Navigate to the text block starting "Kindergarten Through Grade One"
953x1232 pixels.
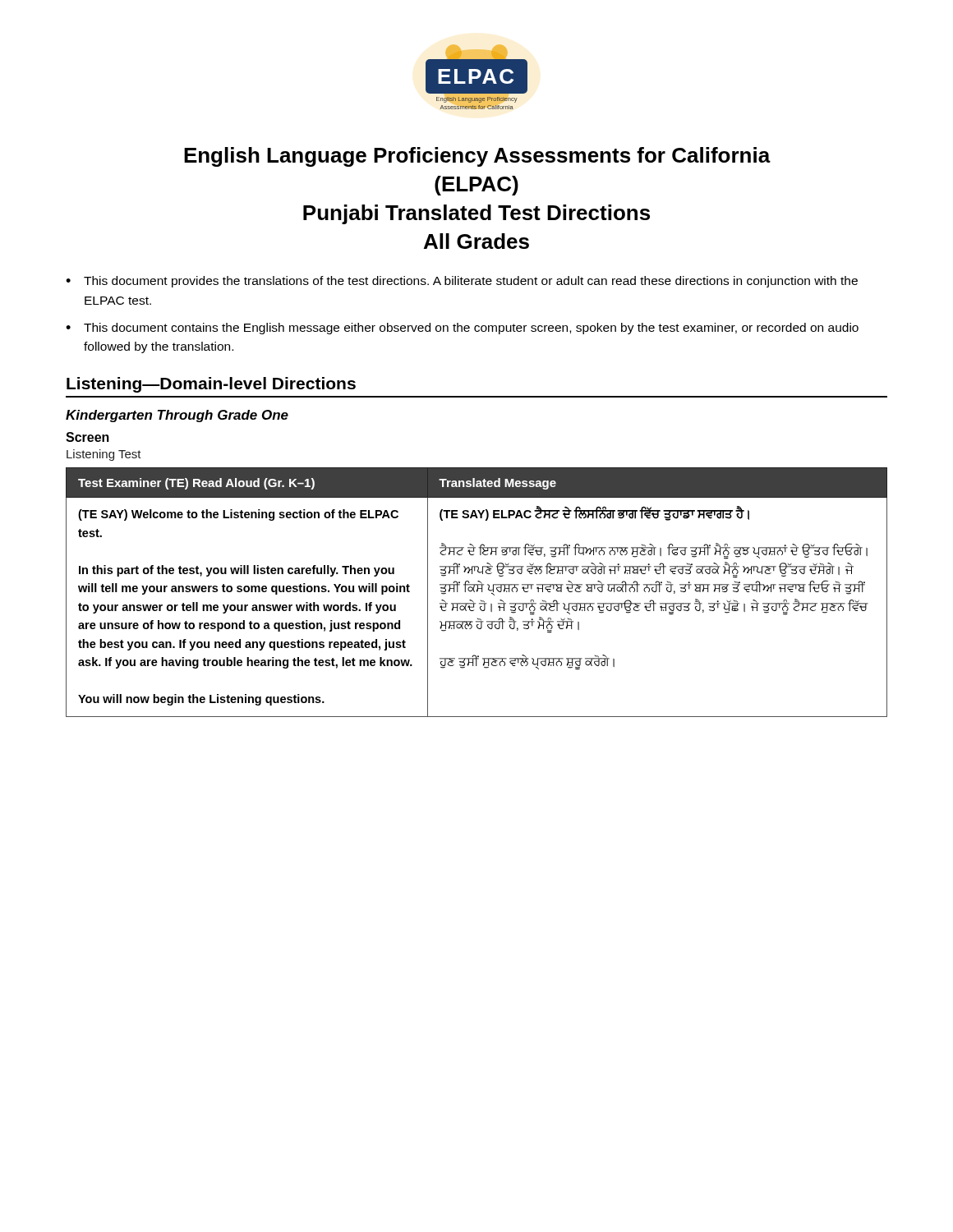177,415
